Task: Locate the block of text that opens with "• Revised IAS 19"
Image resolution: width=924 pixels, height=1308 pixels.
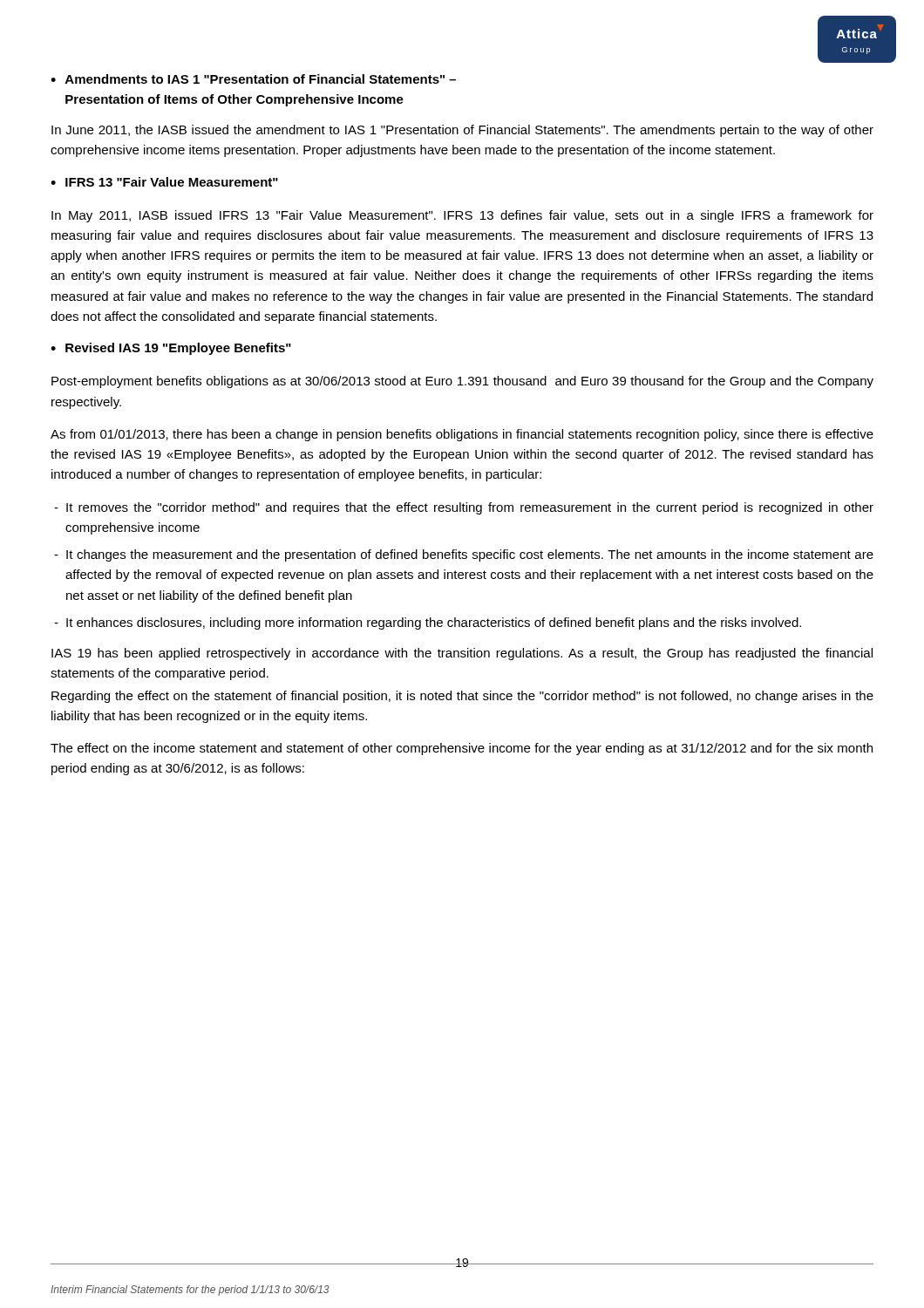Action: 171,349
